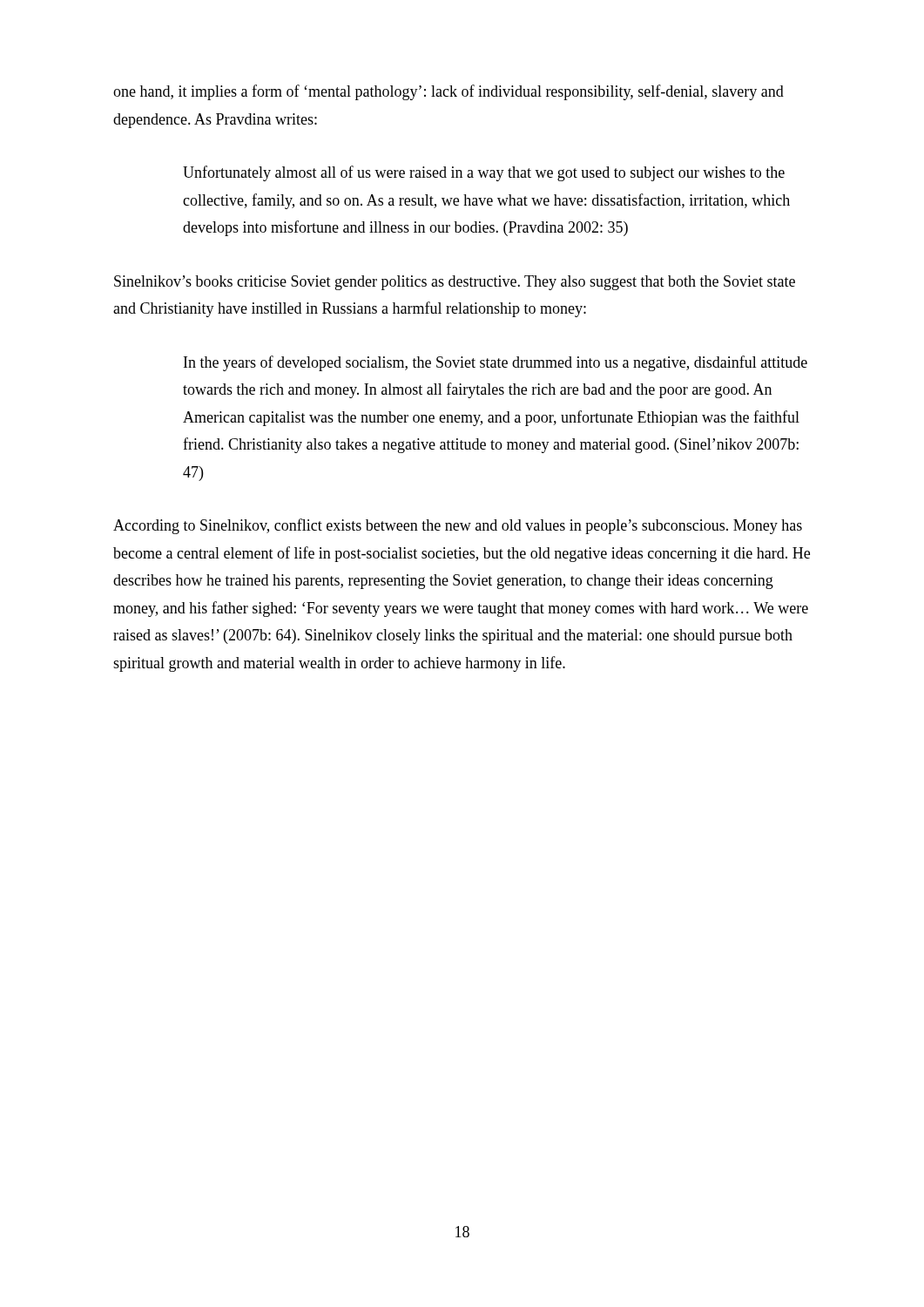The image size is (924, 1307).
Task: Point to the block starting "Sinelnikov’s books criticise Soviet gender politics"
Action: point(462,295)
